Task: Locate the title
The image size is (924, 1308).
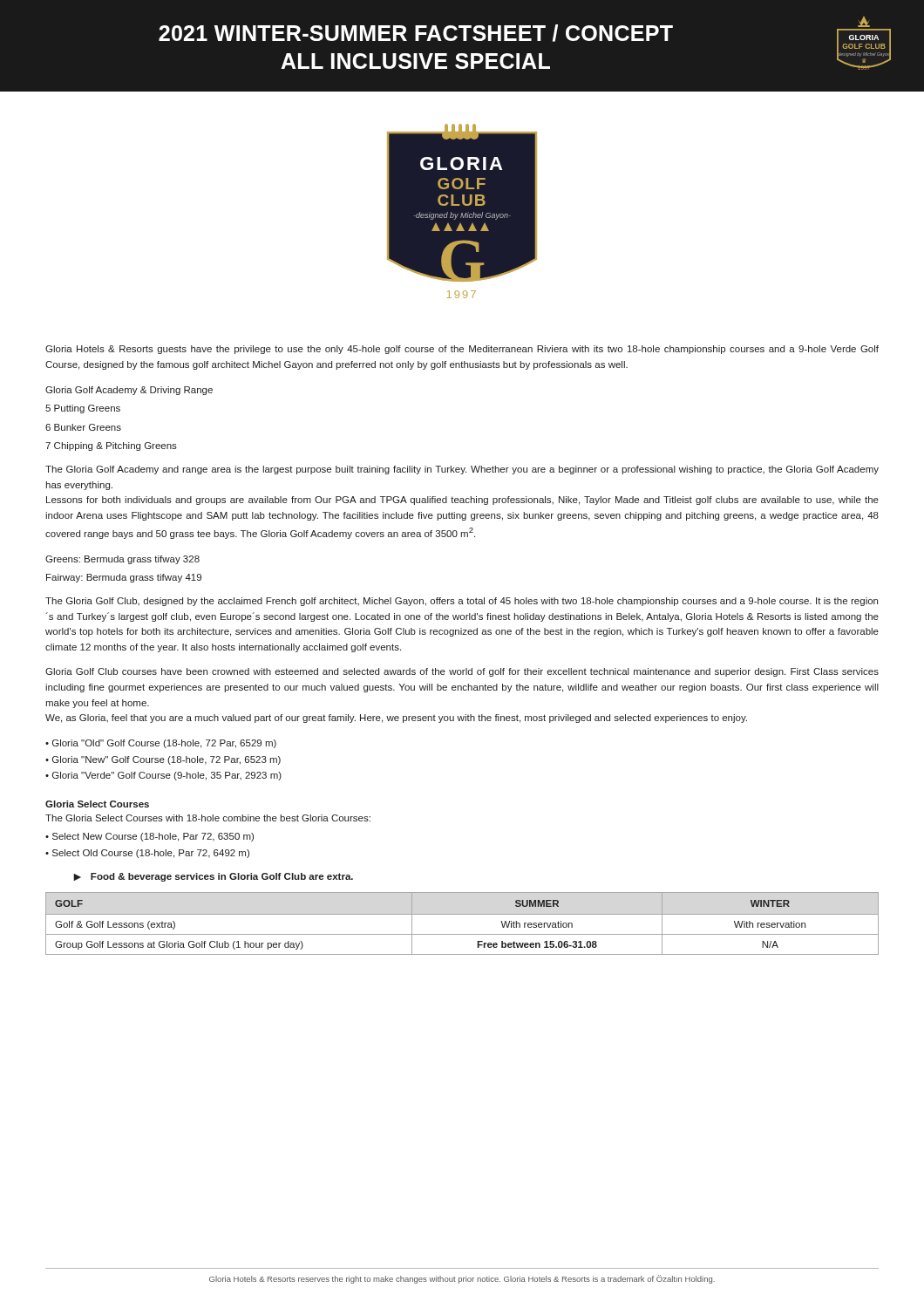Action: [x=416, y=47]
